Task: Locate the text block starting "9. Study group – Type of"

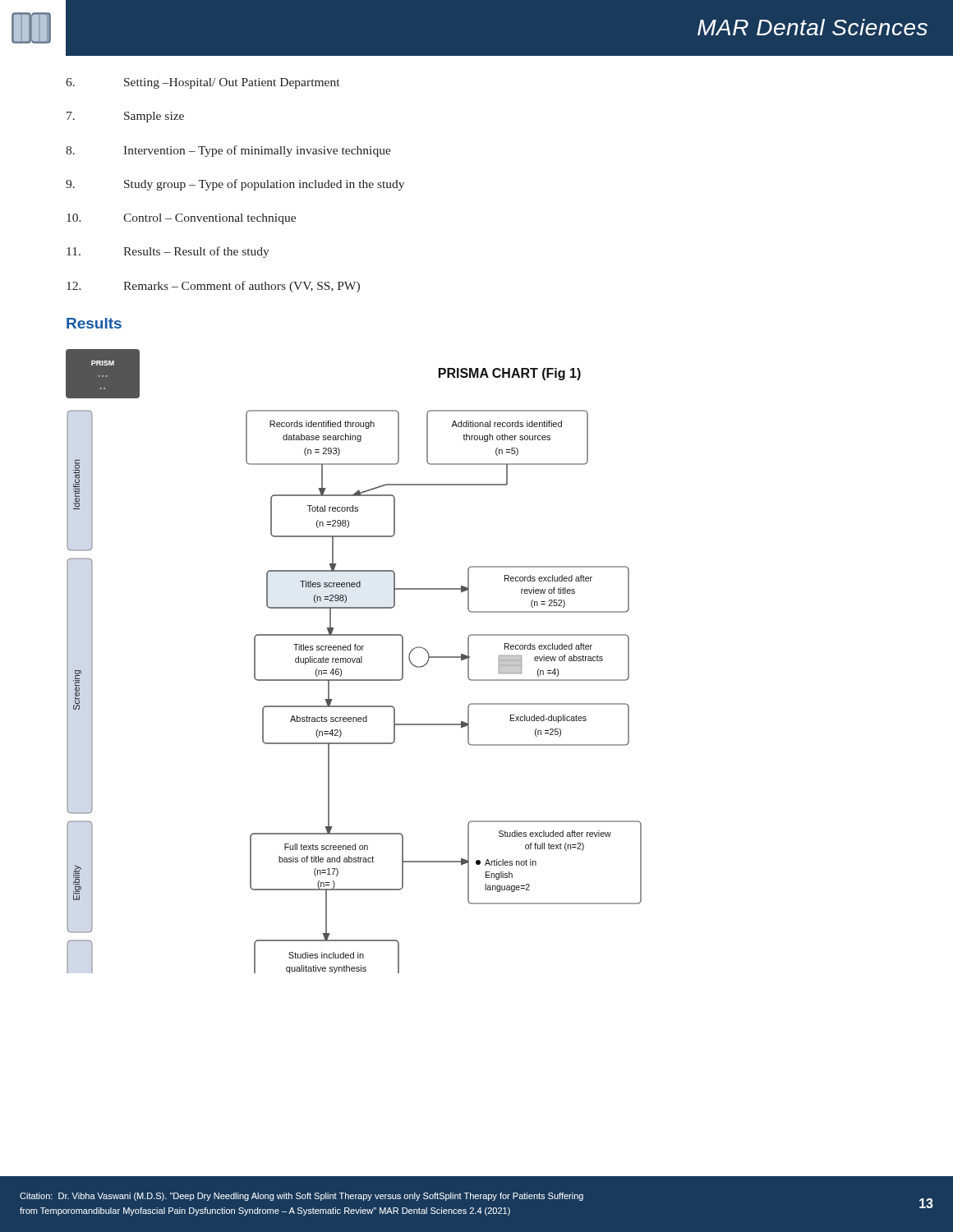Action: (x=235, y=184)
